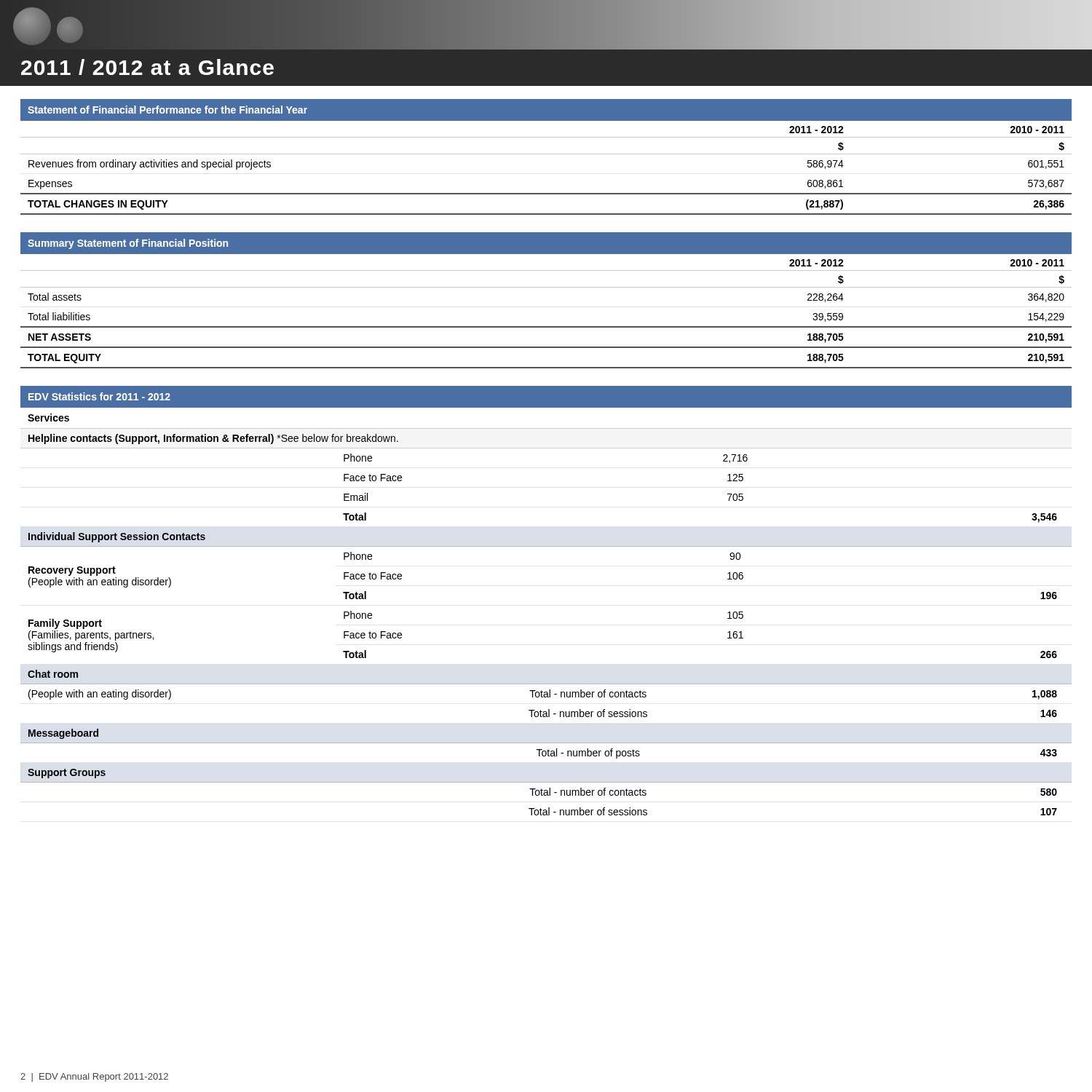
Task: Locate the table with the text "Statement of Financial Performance for"
Action: tap(546, 157)
